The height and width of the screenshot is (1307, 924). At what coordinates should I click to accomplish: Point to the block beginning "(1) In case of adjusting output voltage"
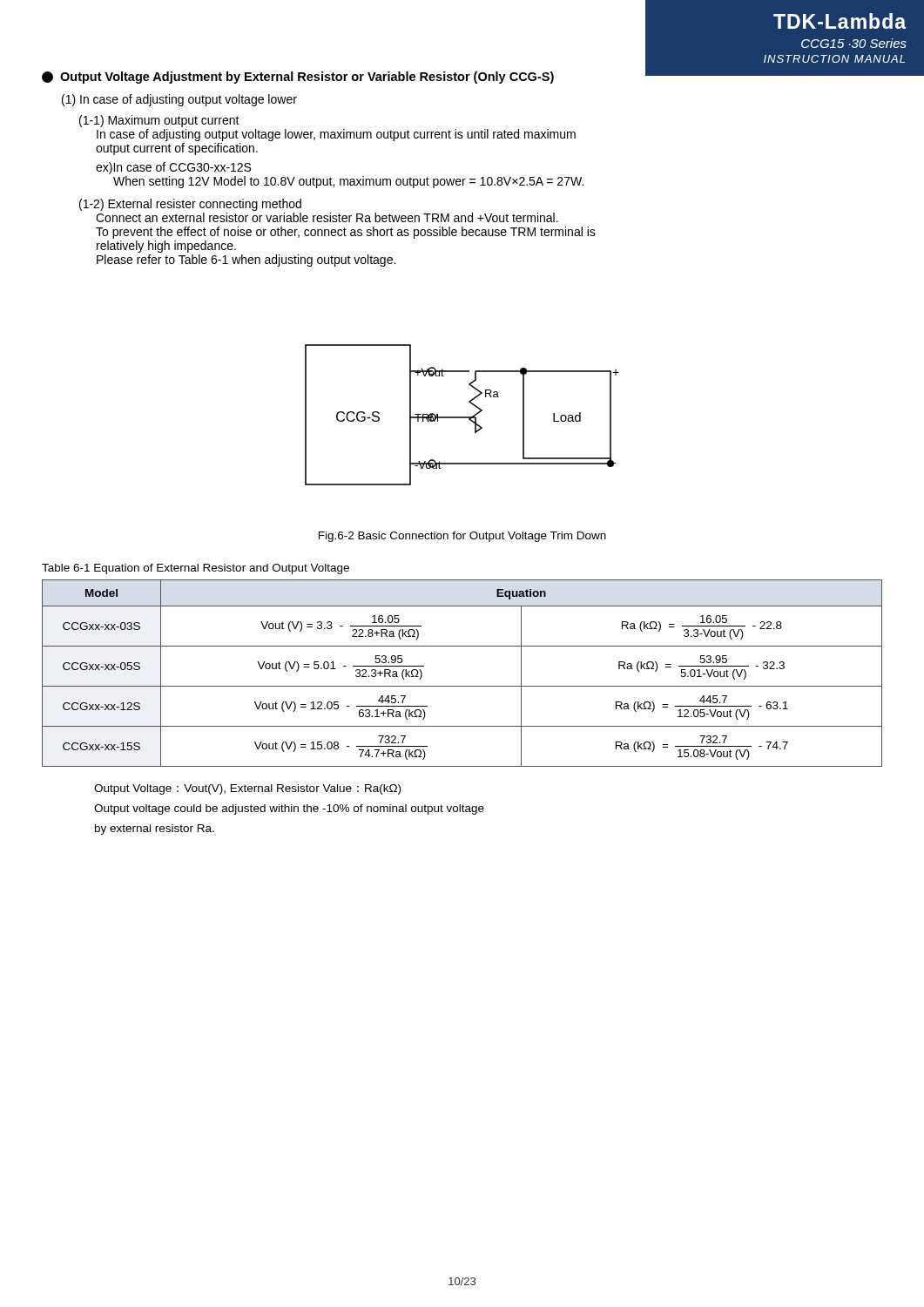[179, 99]
